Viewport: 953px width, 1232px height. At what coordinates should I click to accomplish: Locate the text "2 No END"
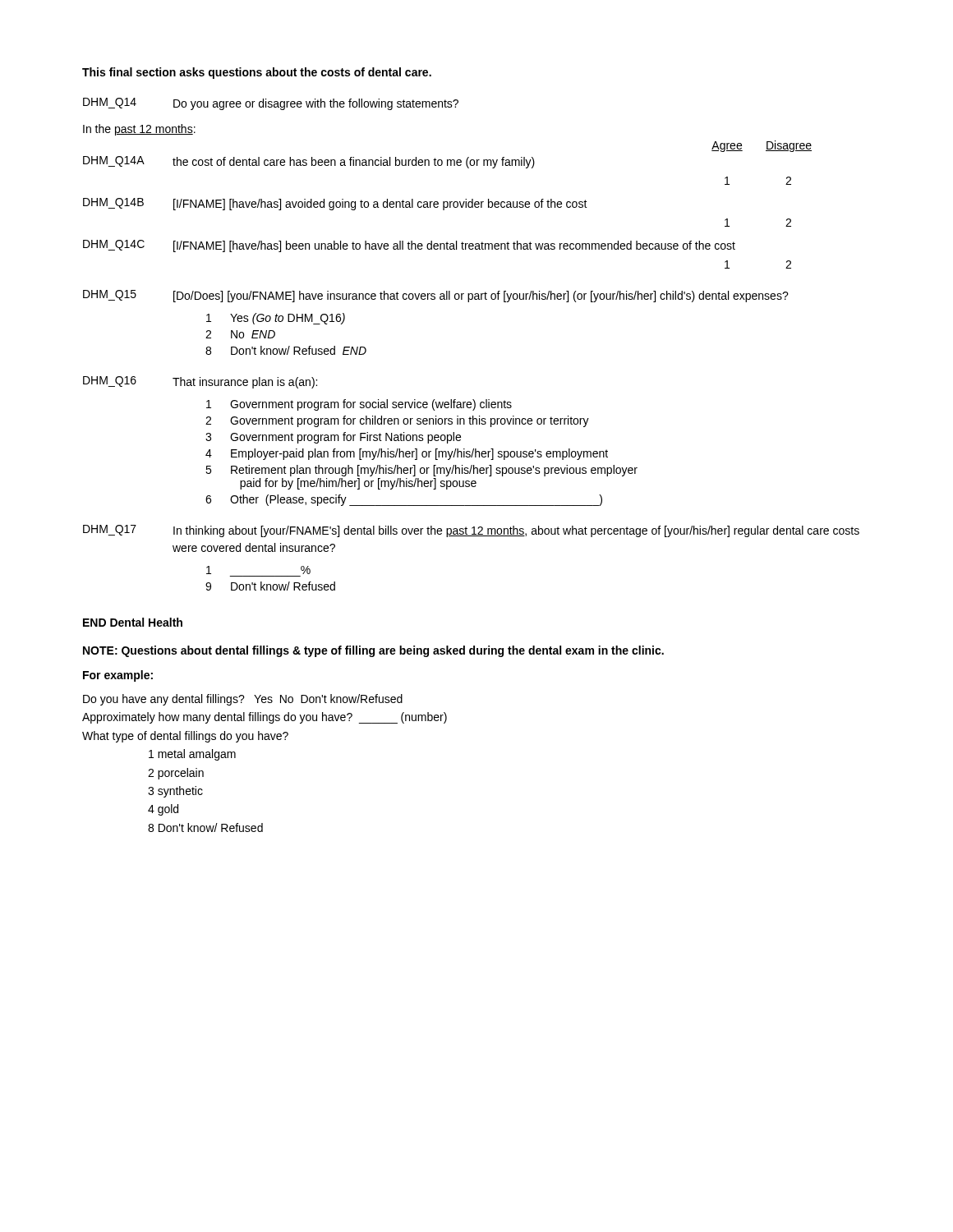click(240, 334)
